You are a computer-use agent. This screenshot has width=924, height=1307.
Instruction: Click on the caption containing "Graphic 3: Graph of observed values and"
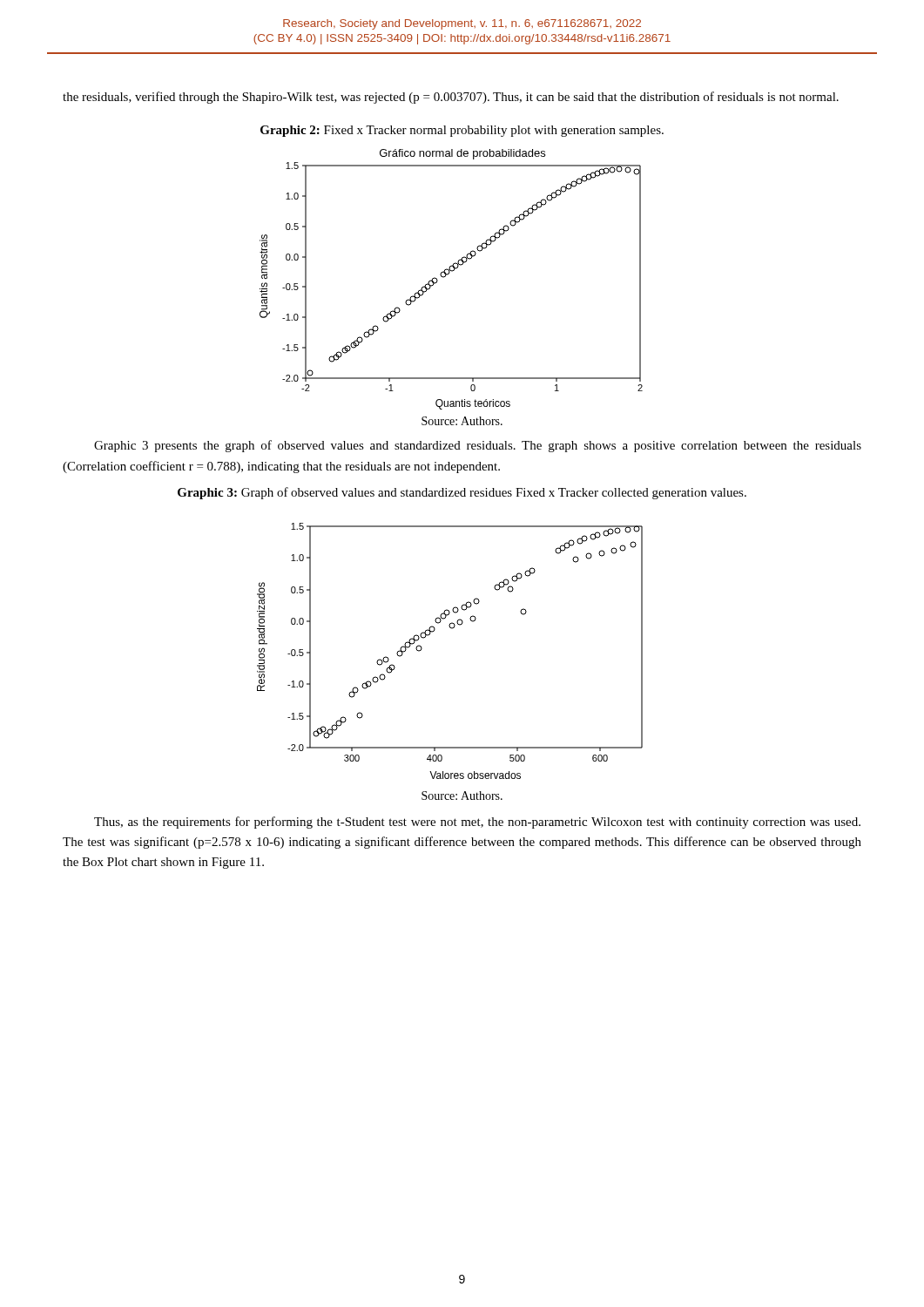click(x=462, y=492)
